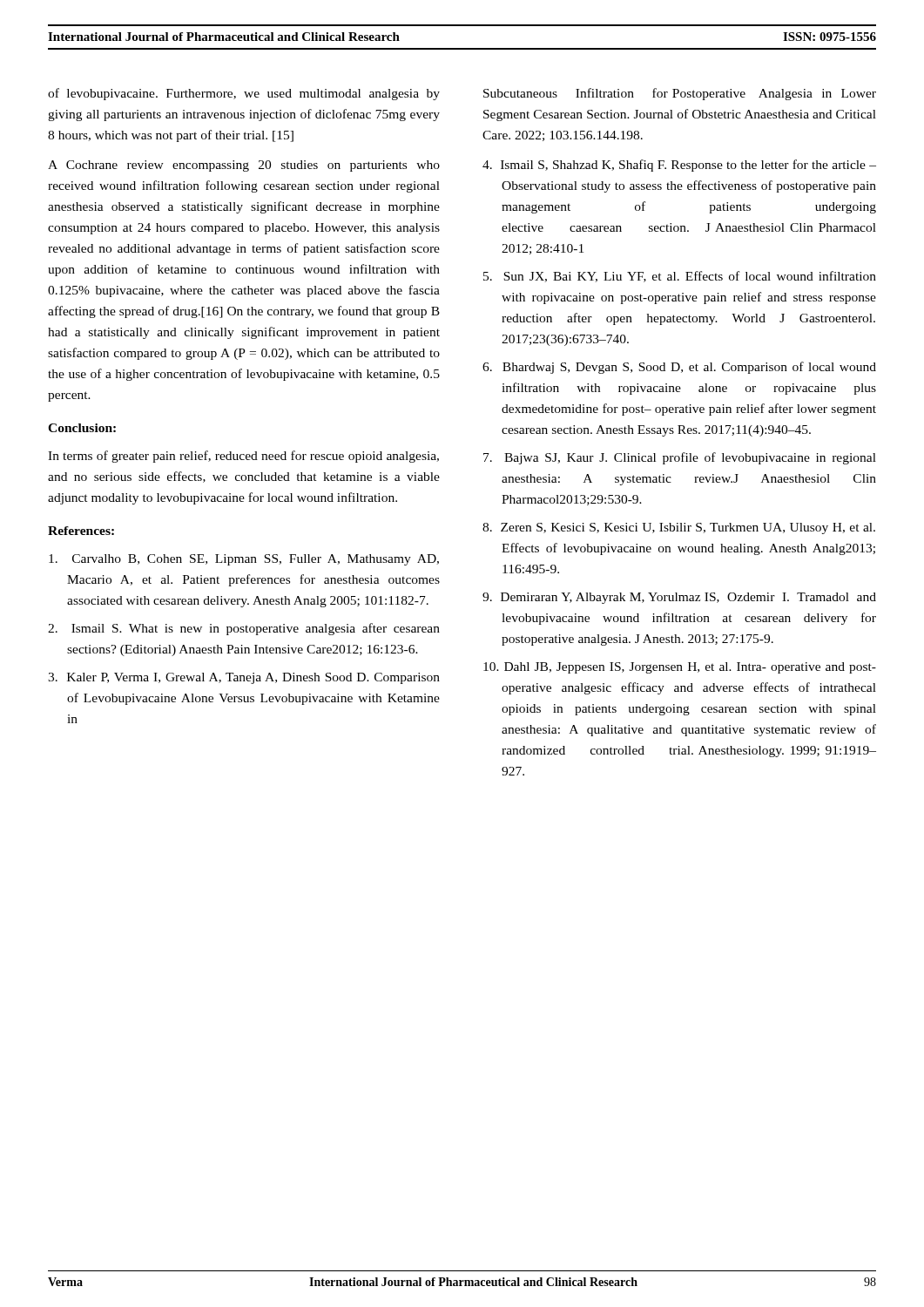924x1307 pixels.
Task: Locate the text block containing "Subcutaneous Infiltration for Postoperative Analgesia in Lower"
Action: [x=679, y=114]
